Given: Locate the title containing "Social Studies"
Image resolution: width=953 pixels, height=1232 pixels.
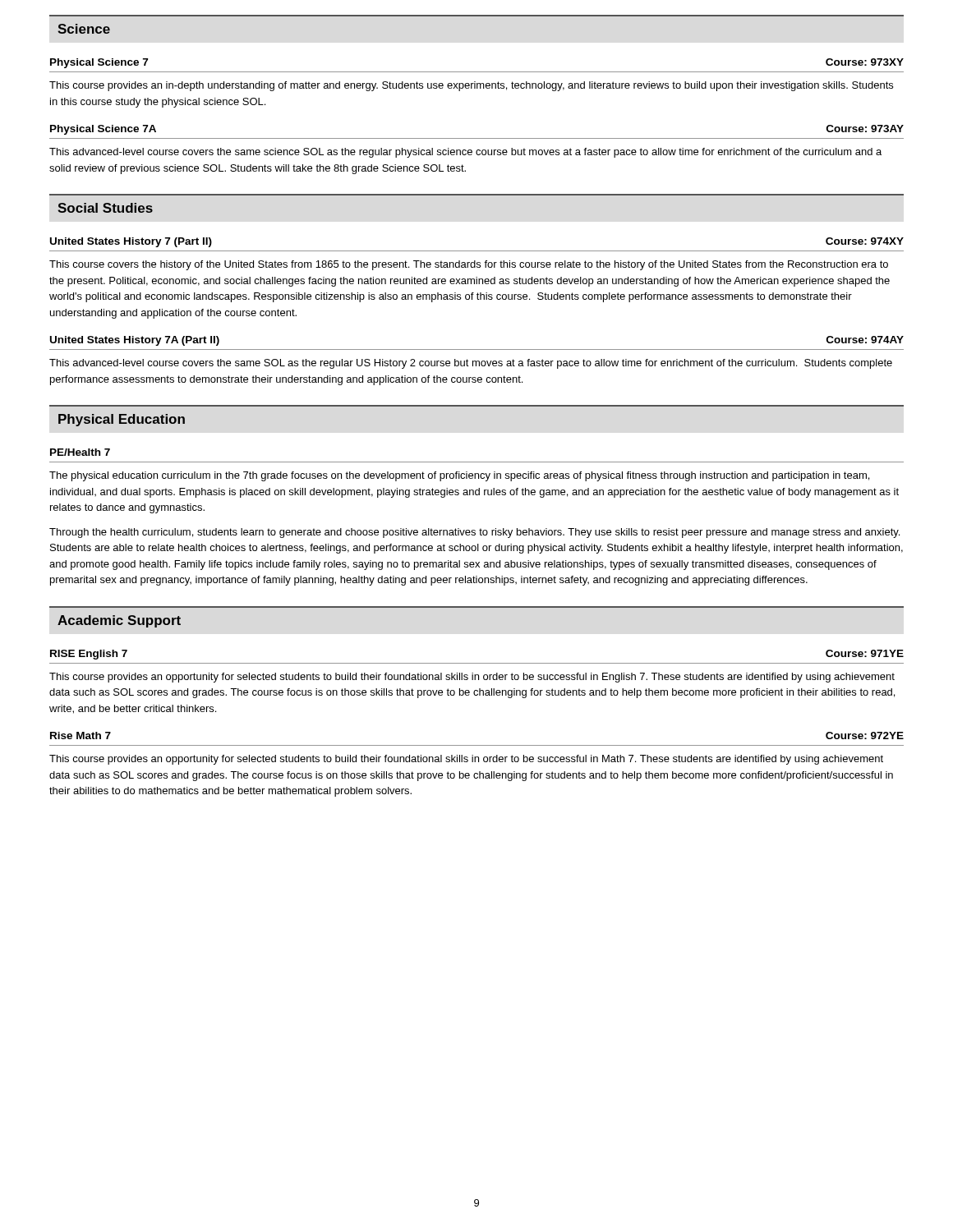Looking at the screenshot, I should click(105, 208).
